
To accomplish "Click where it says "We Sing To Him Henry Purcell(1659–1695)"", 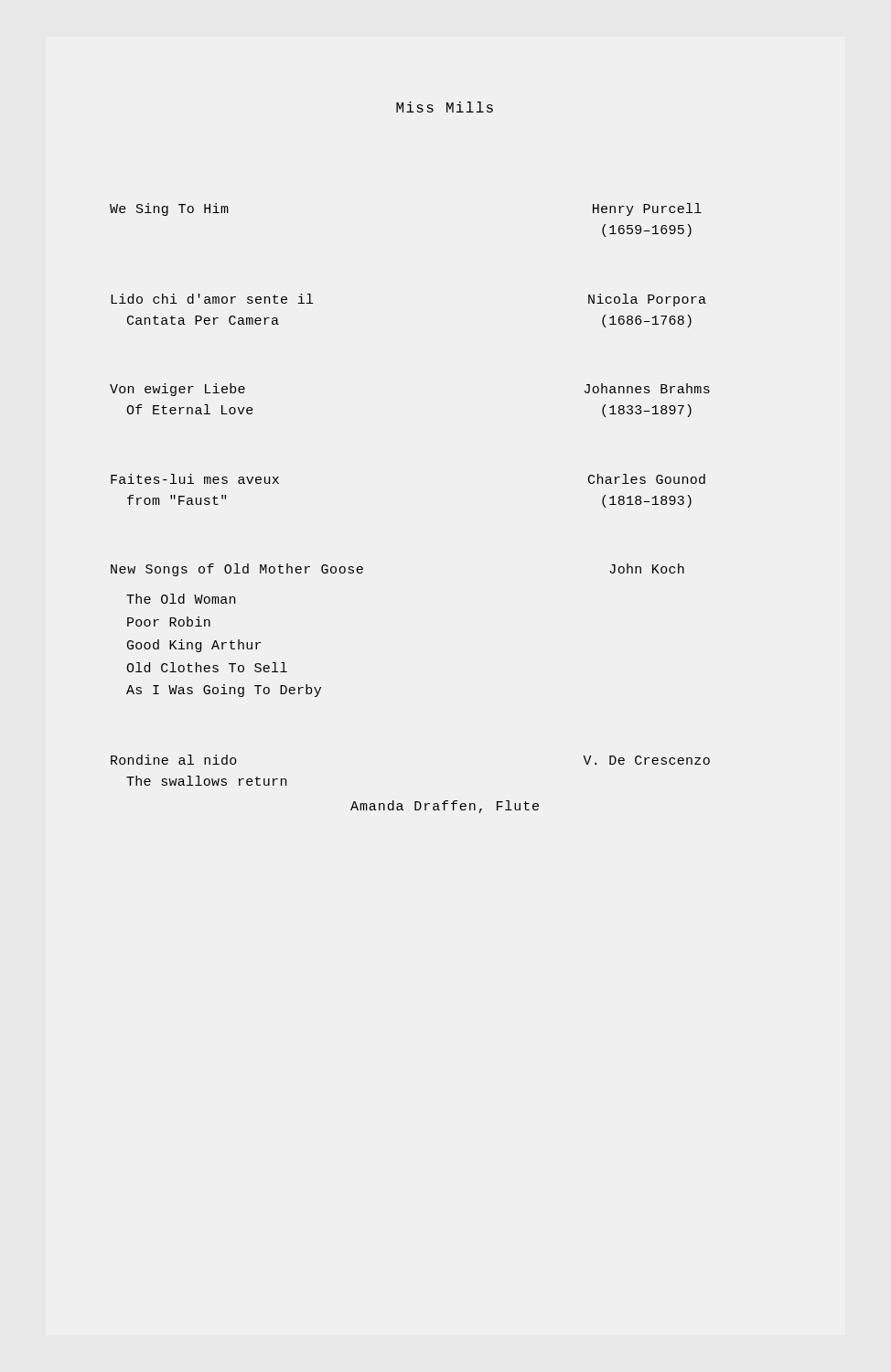I will [167, 209].
